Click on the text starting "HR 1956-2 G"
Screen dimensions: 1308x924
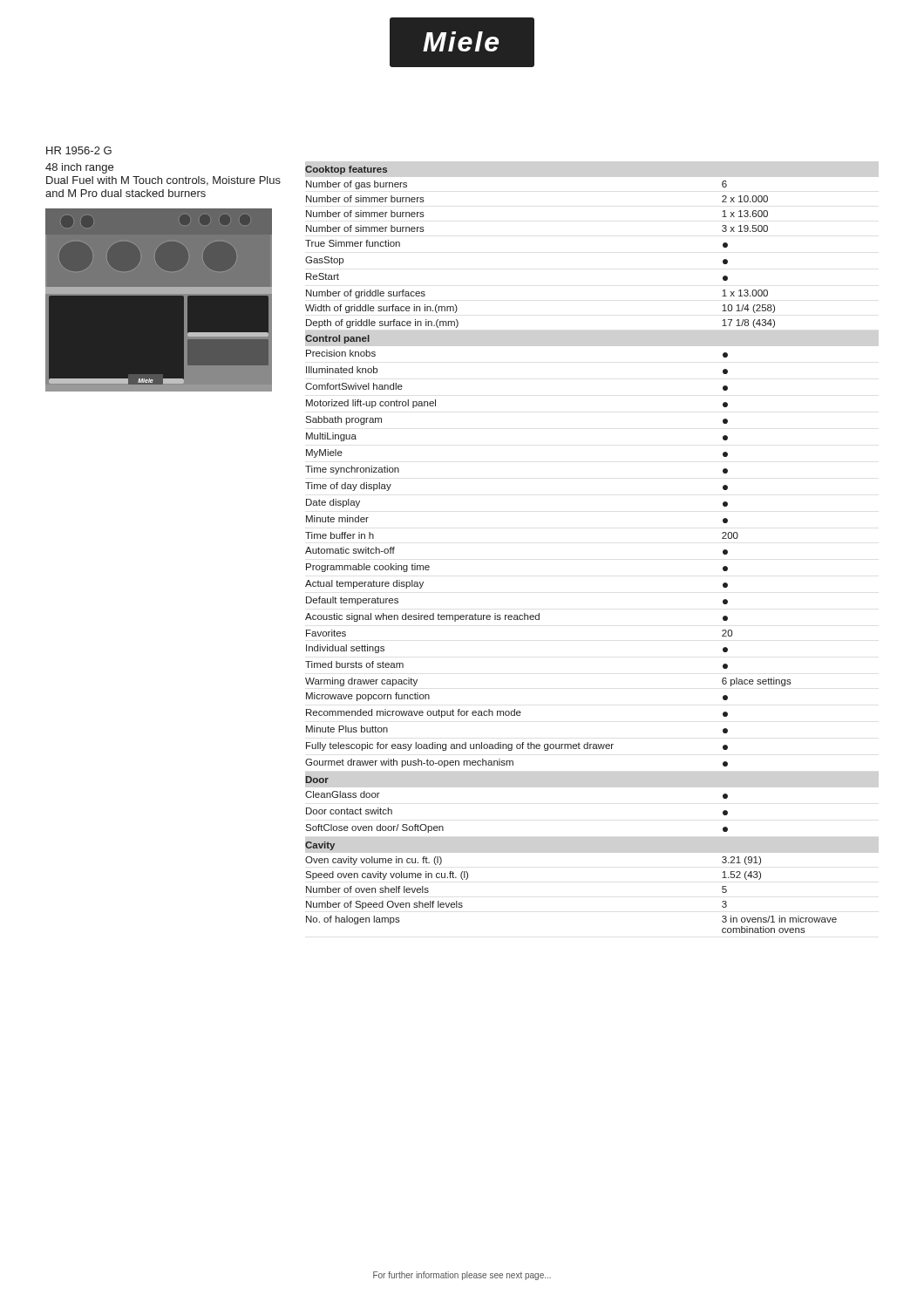click(x=79, y=150)
